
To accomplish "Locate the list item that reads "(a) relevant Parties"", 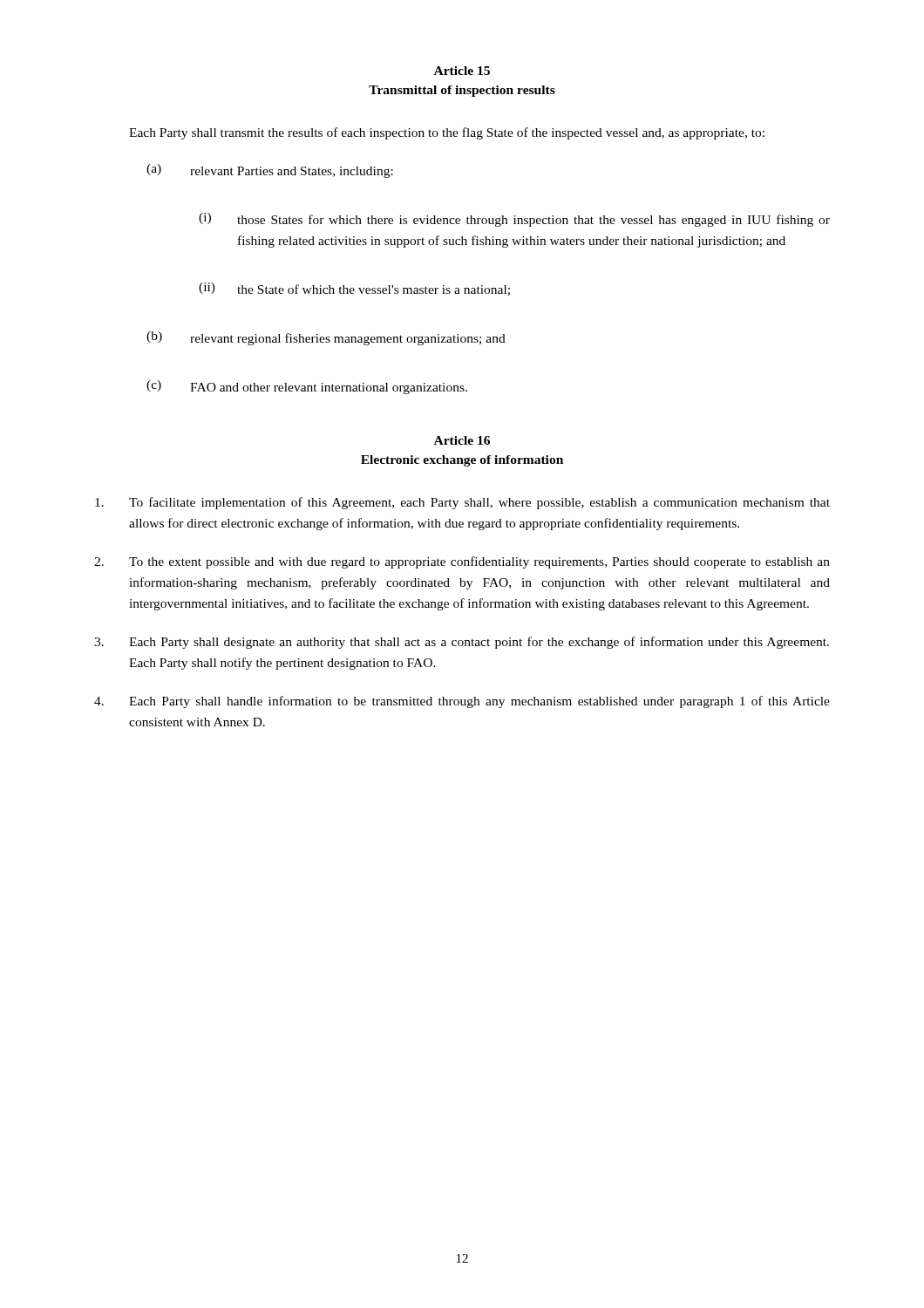I will (270, 171).
